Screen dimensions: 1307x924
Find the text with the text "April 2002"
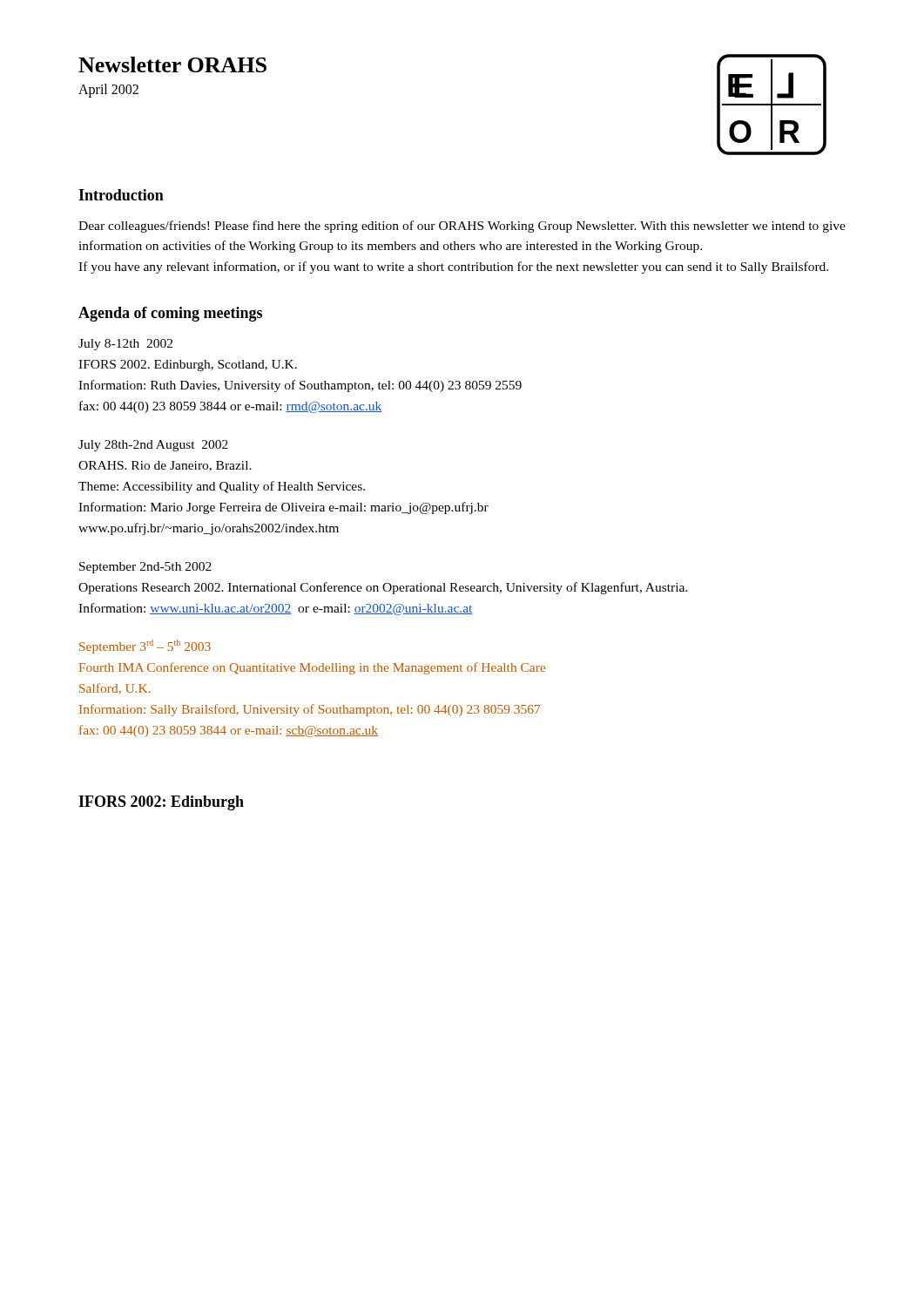[109, 89]
